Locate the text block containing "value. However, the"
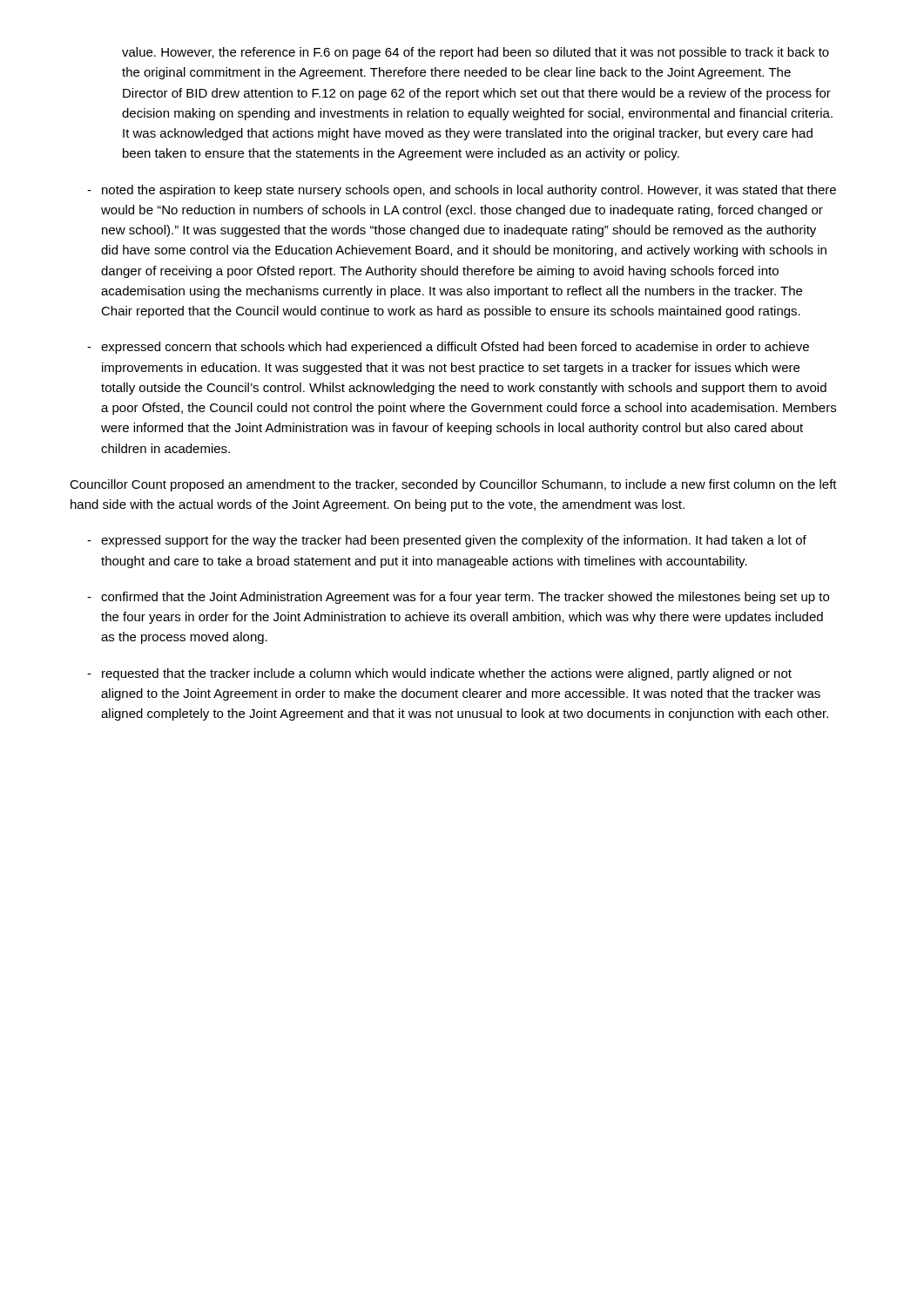924x1307 pixels. 478,102
